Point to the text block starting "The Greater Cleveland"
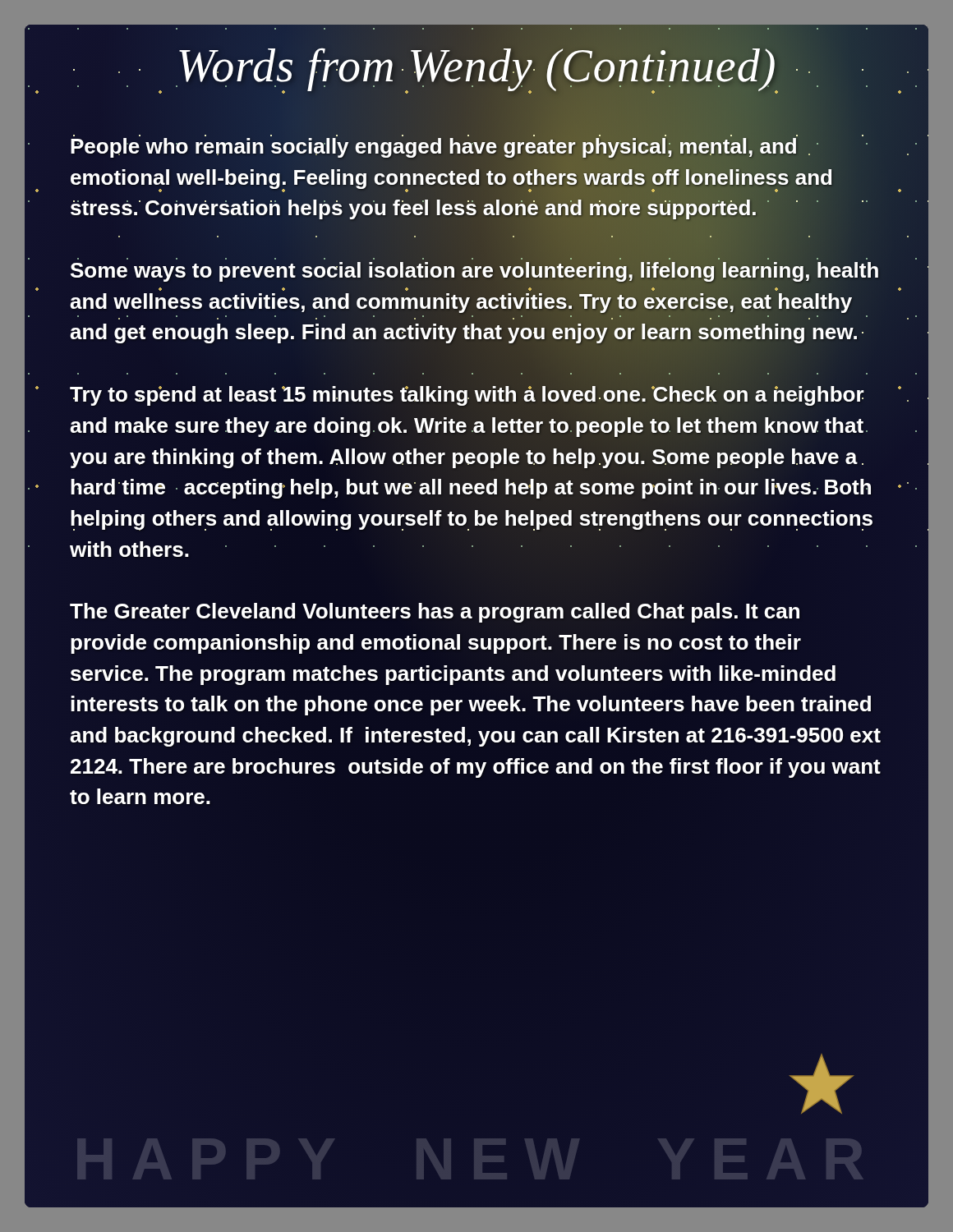953x1232 pixels. pyautogui.click(x=475, y=704)
